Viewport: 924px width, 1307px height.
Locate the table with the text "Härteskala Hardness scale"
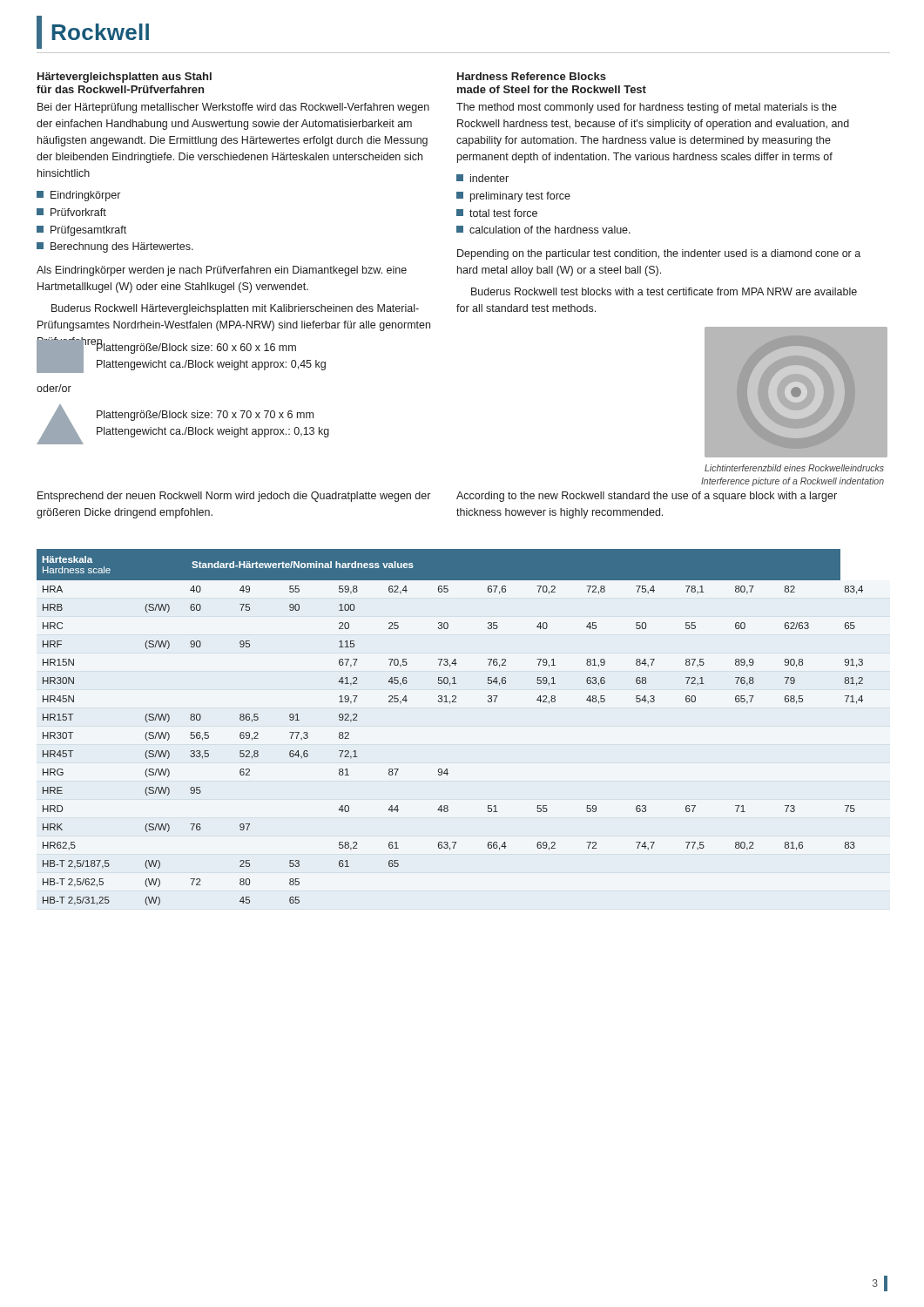click(x=463, y=729)
